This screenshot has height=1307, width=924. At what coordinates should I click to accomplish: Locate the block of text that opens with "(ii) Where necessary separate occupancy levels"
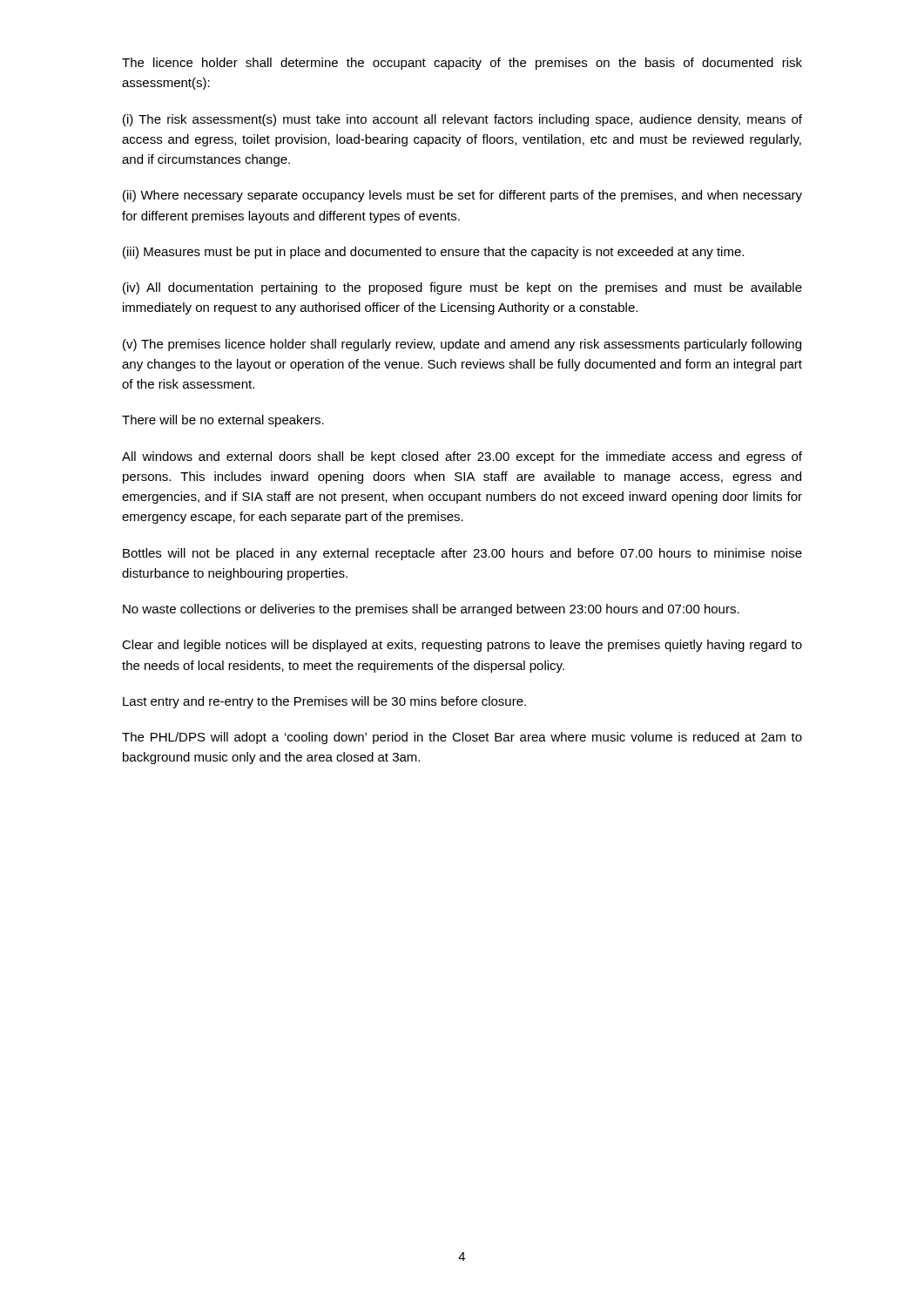pyautogui.click(x=462, y=205)
